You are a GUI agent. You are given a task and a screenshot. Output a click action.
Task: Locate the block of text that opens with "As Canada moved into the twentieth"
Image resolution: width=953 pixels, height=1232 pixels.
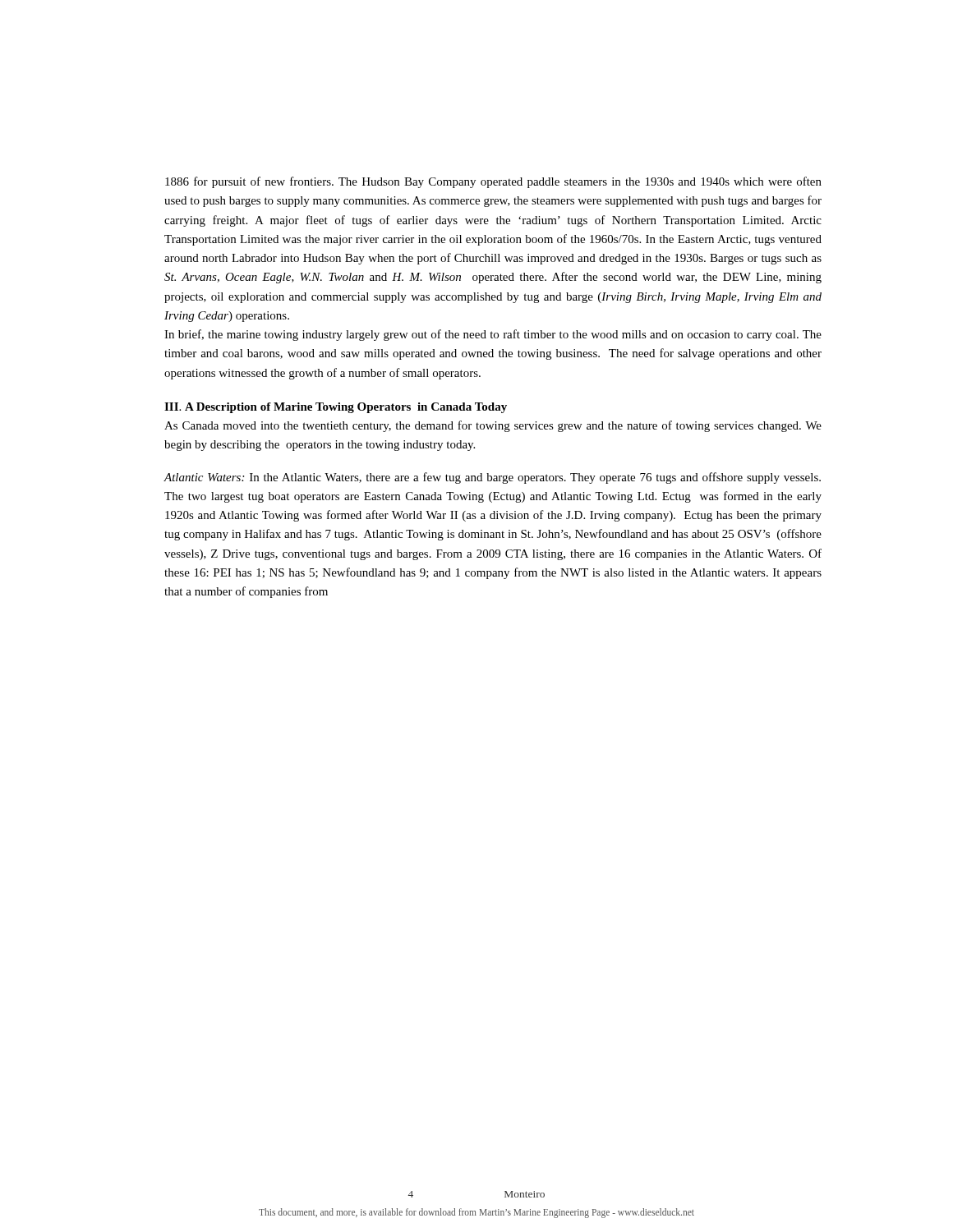pyautogui.click(x=493, y=435)
